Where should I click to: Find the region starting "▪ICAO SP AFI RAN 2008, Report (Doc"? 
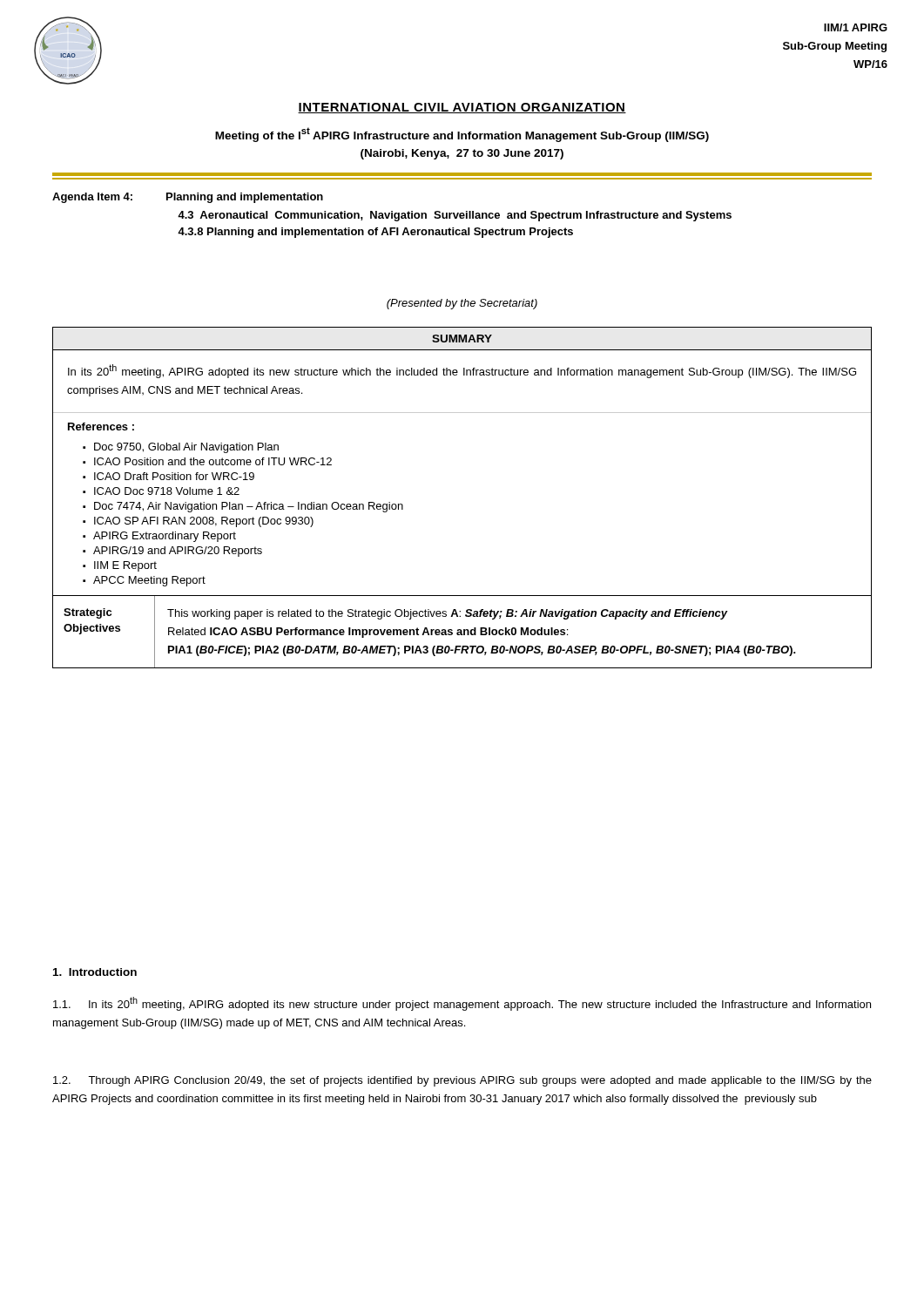(x=198, y=521)
